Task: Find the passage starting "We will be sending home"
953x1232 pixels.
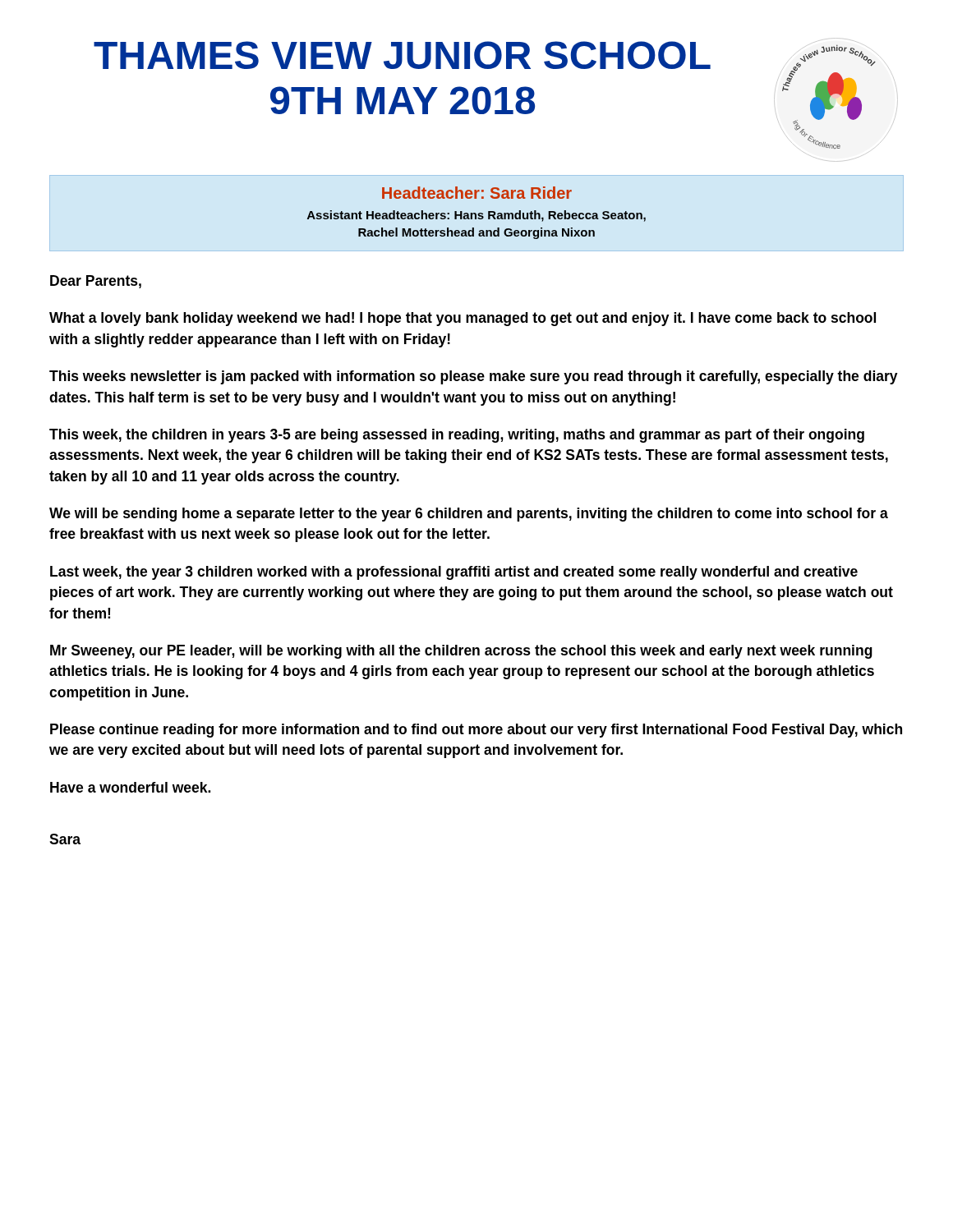Action: tap(476, 524)
